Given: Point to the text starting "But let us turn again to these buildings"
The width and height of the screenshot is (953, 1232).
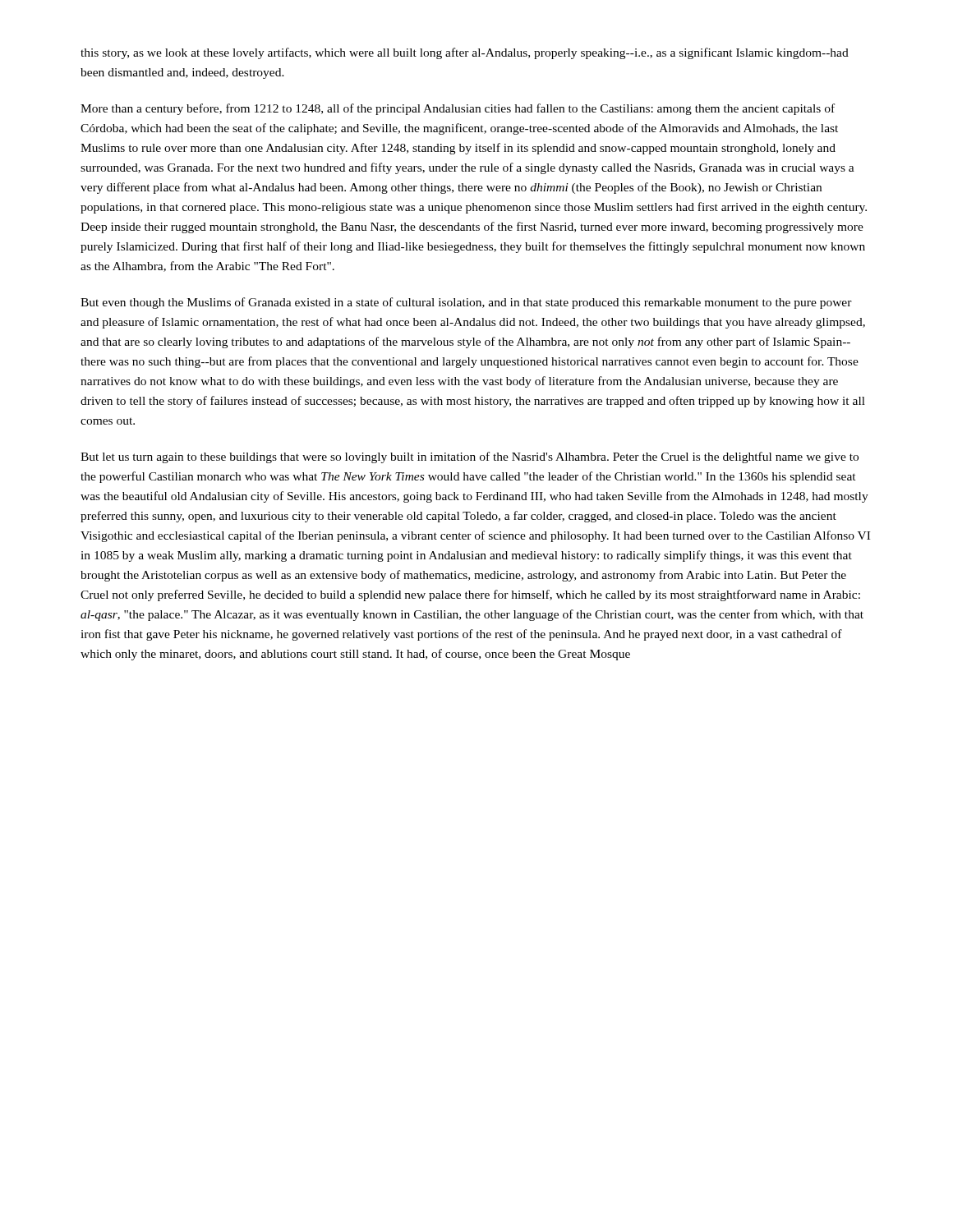Looking at the screenshot, I should (x=476, y=555).
